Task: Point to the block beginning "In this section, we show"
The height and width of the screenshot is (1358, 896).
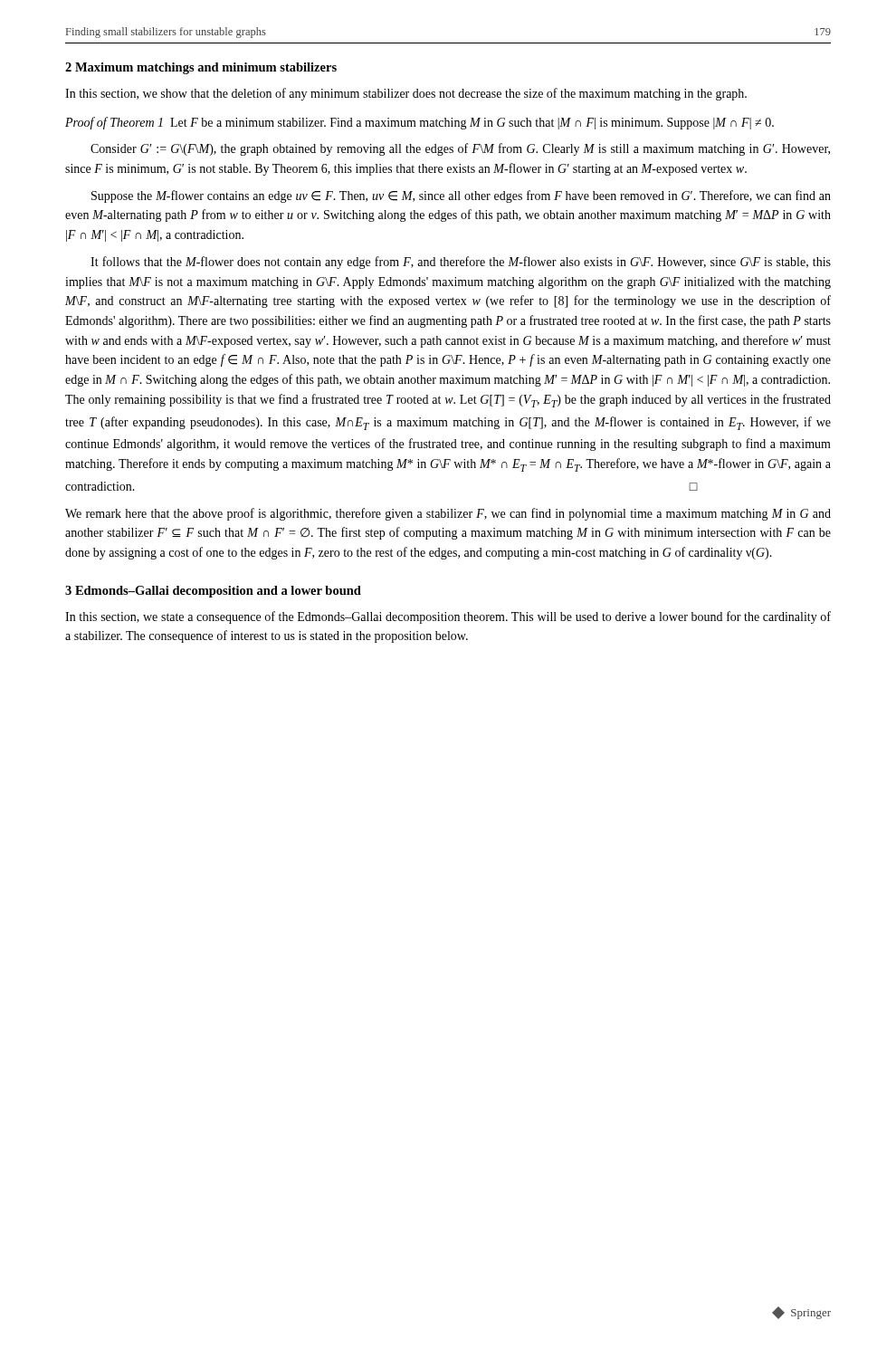Action: (406, 94)
